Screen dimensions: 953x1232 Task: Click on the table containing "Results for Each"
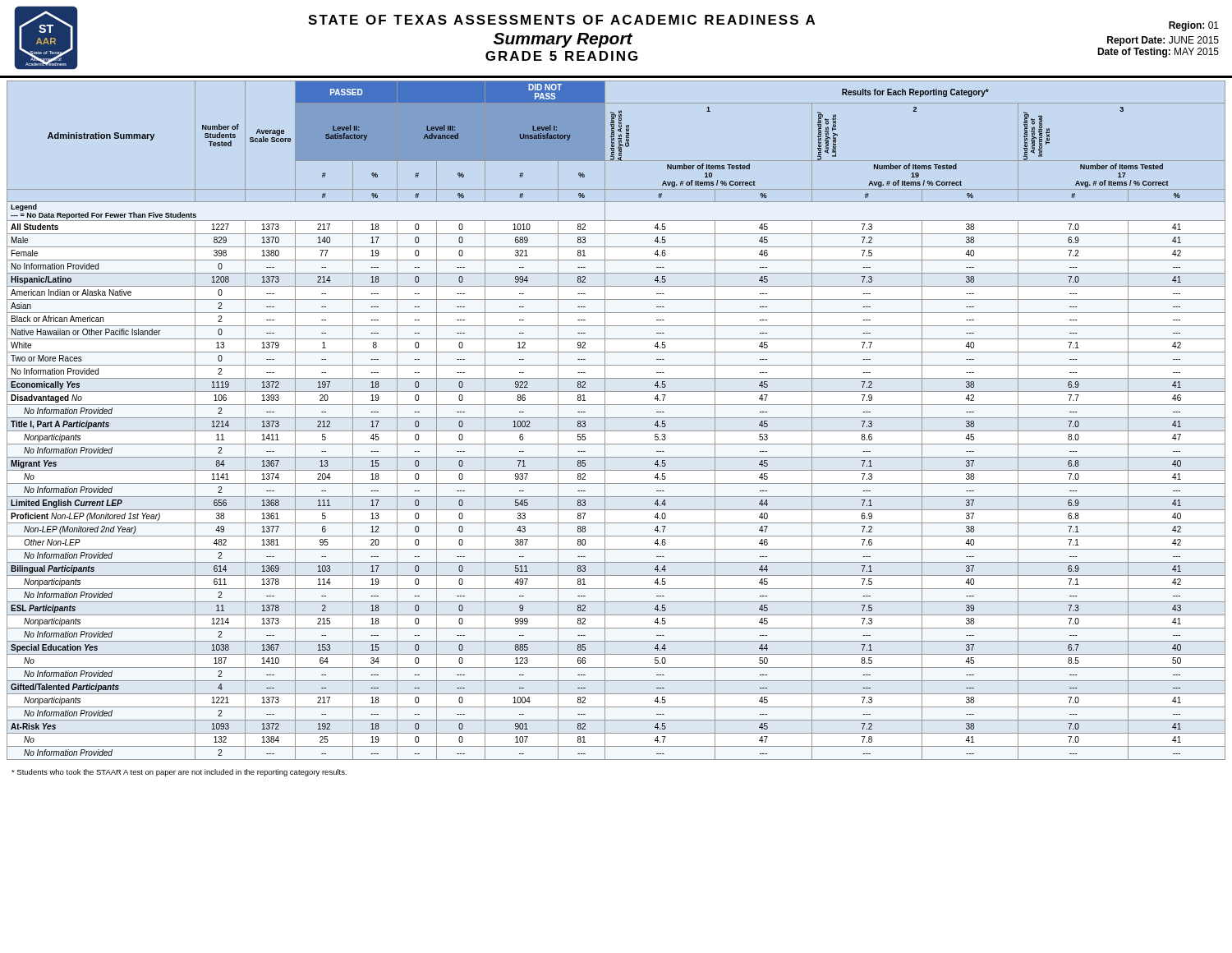tap(616, 419)
